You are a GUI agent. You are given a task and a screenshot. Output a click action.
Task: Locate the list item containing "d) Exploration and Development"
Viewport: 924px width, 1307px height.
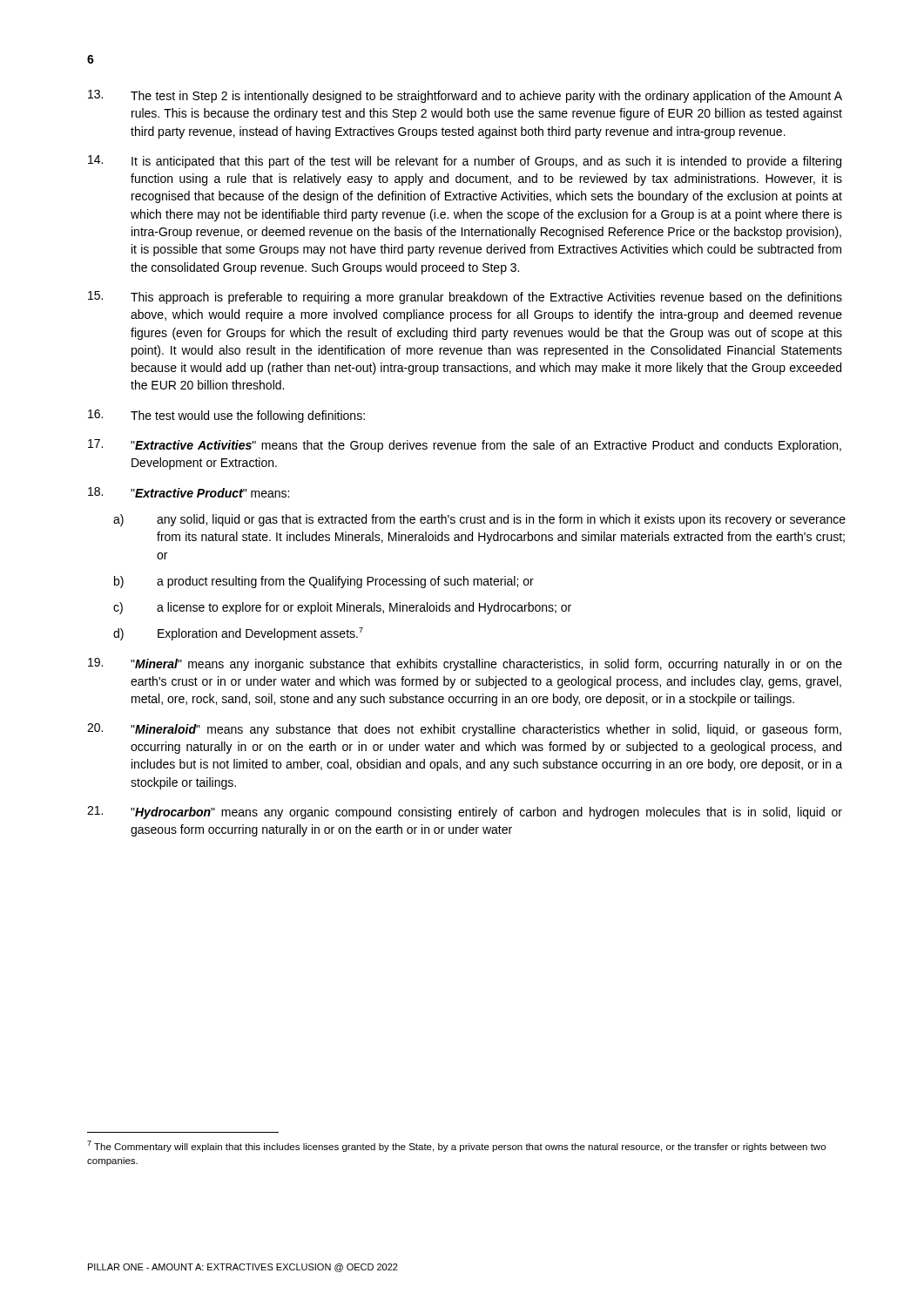(x=238, y=634)
